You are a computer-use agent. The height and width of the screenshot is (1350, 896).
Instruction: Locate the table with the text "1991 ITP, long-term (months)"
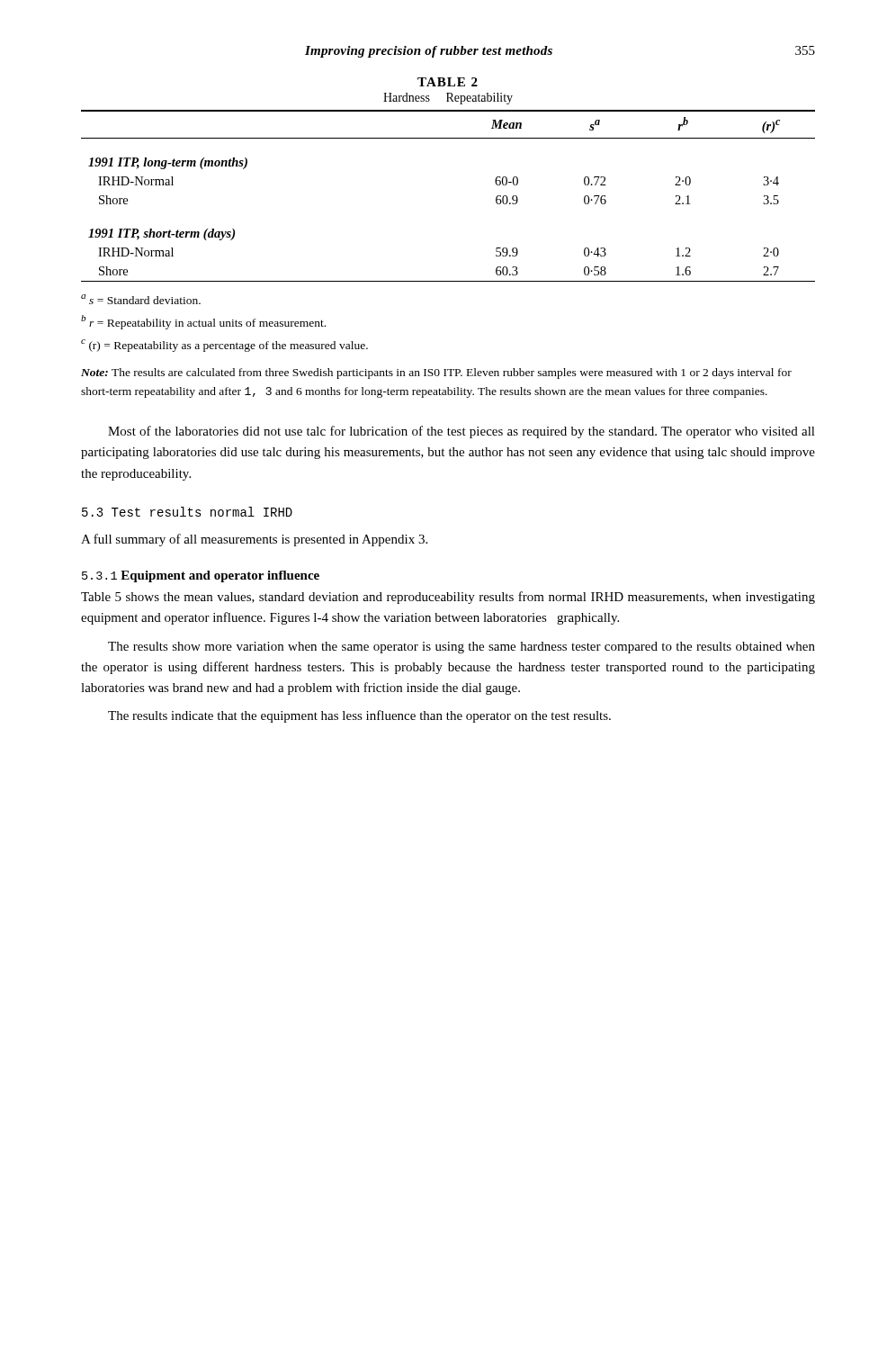[448, 196]
